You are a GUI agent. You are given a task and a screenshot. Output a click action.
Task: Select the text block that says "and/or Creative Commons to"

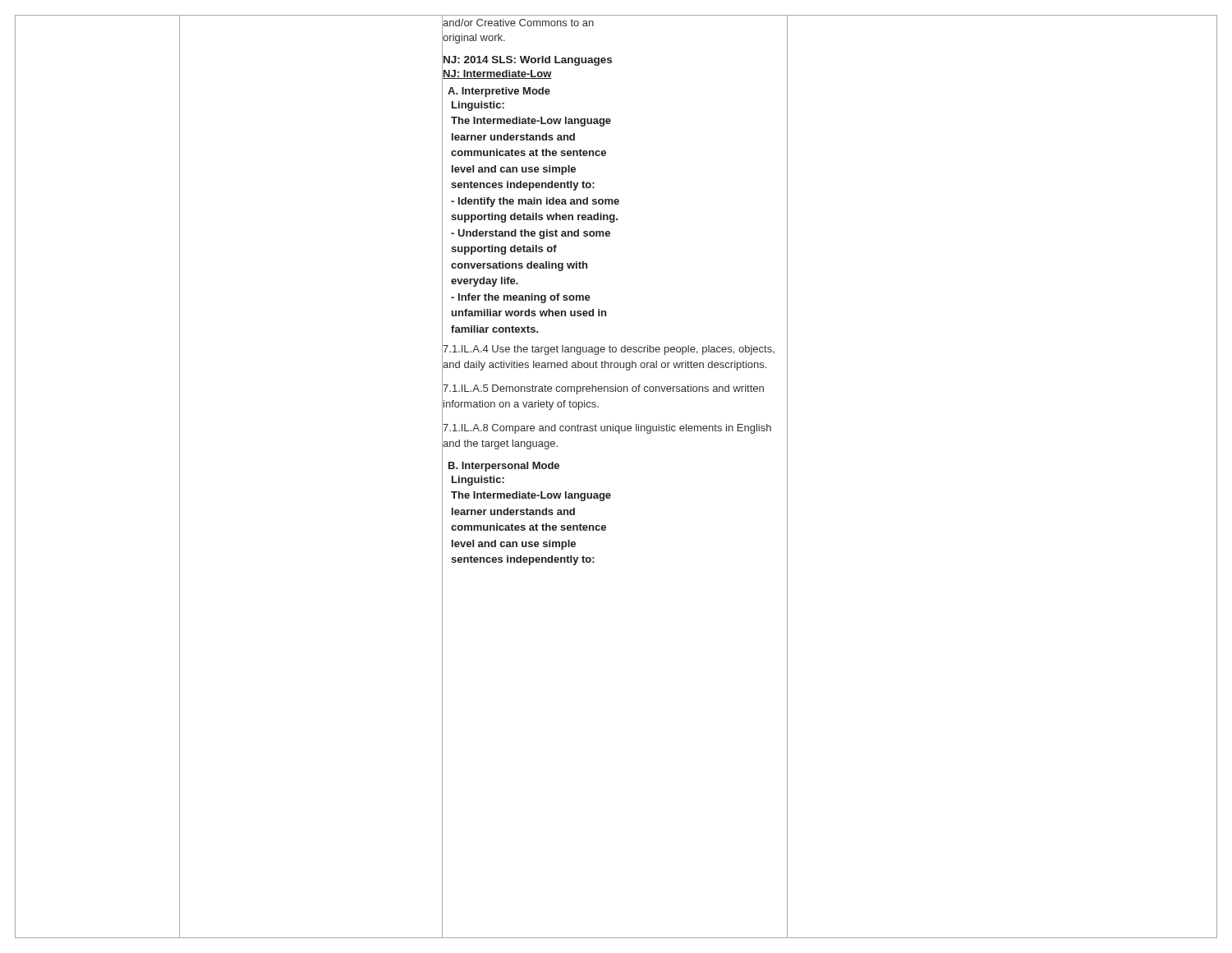click(518, 30)
